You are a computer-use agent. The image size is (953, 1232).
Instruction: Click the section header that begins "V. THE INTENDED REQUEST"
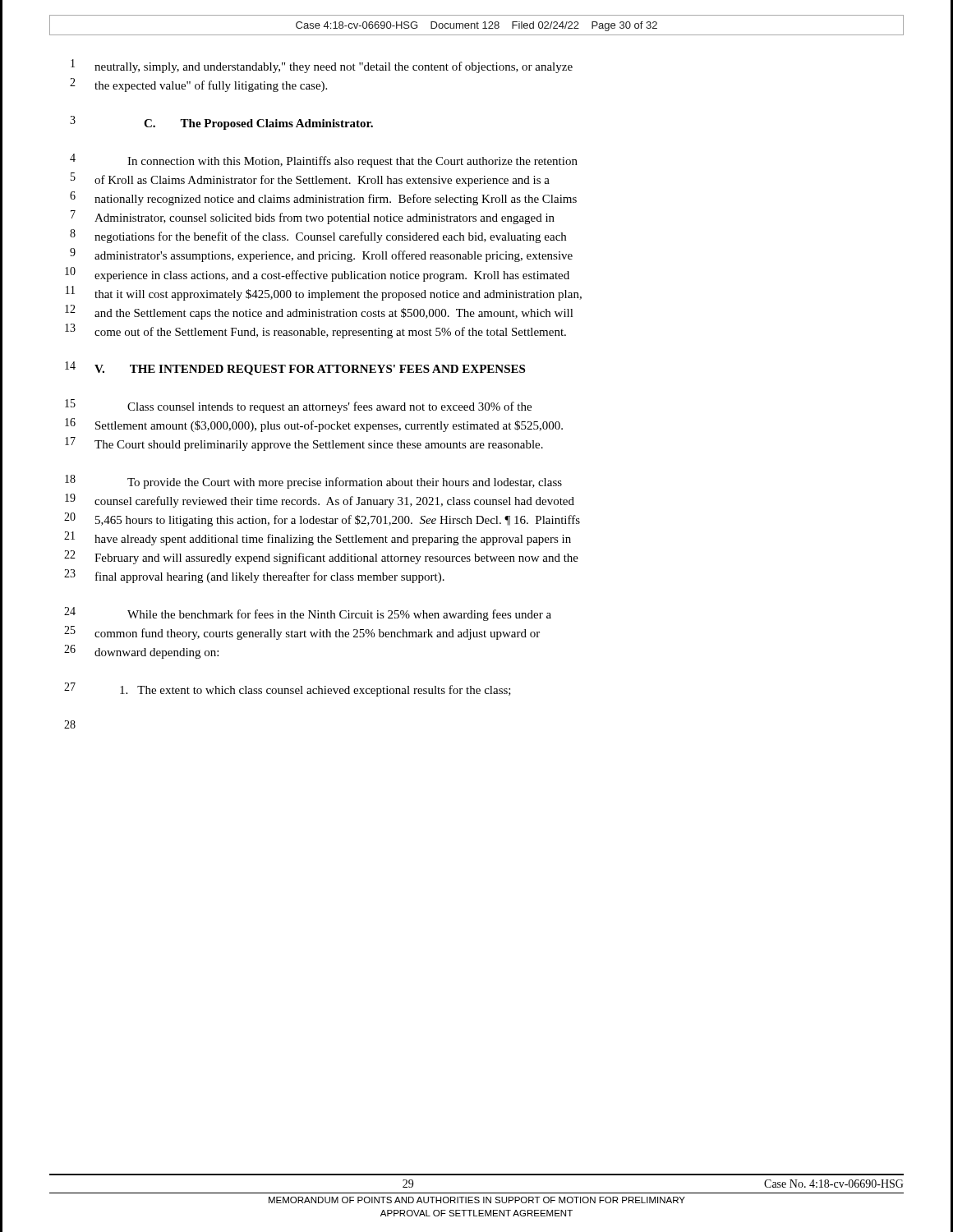[x=310, y=369]
